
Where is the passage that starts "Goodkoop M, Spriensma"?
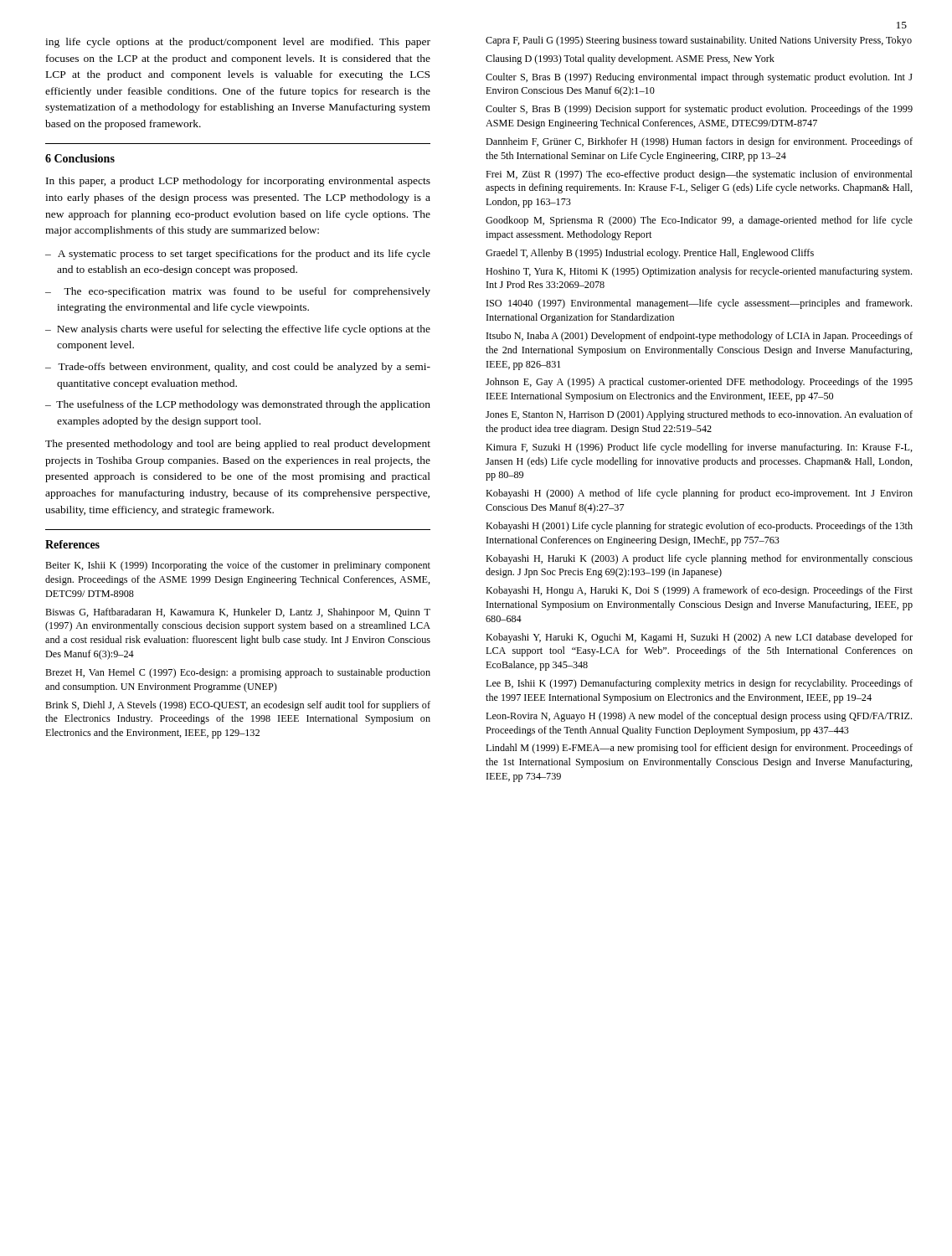click(x=699, y=227)
